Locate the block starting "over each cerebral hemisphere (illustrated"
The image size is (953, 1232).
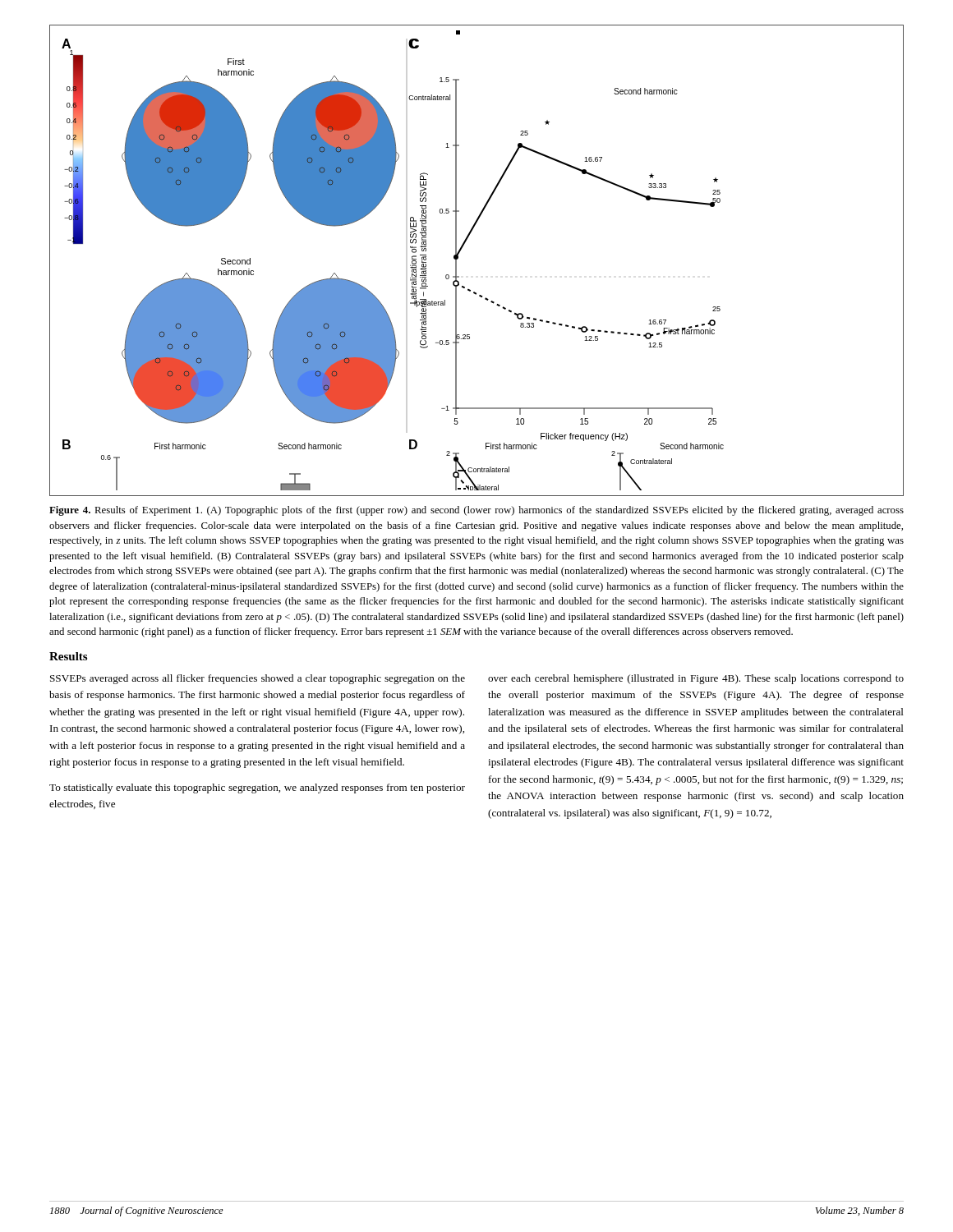coord(696,745)
